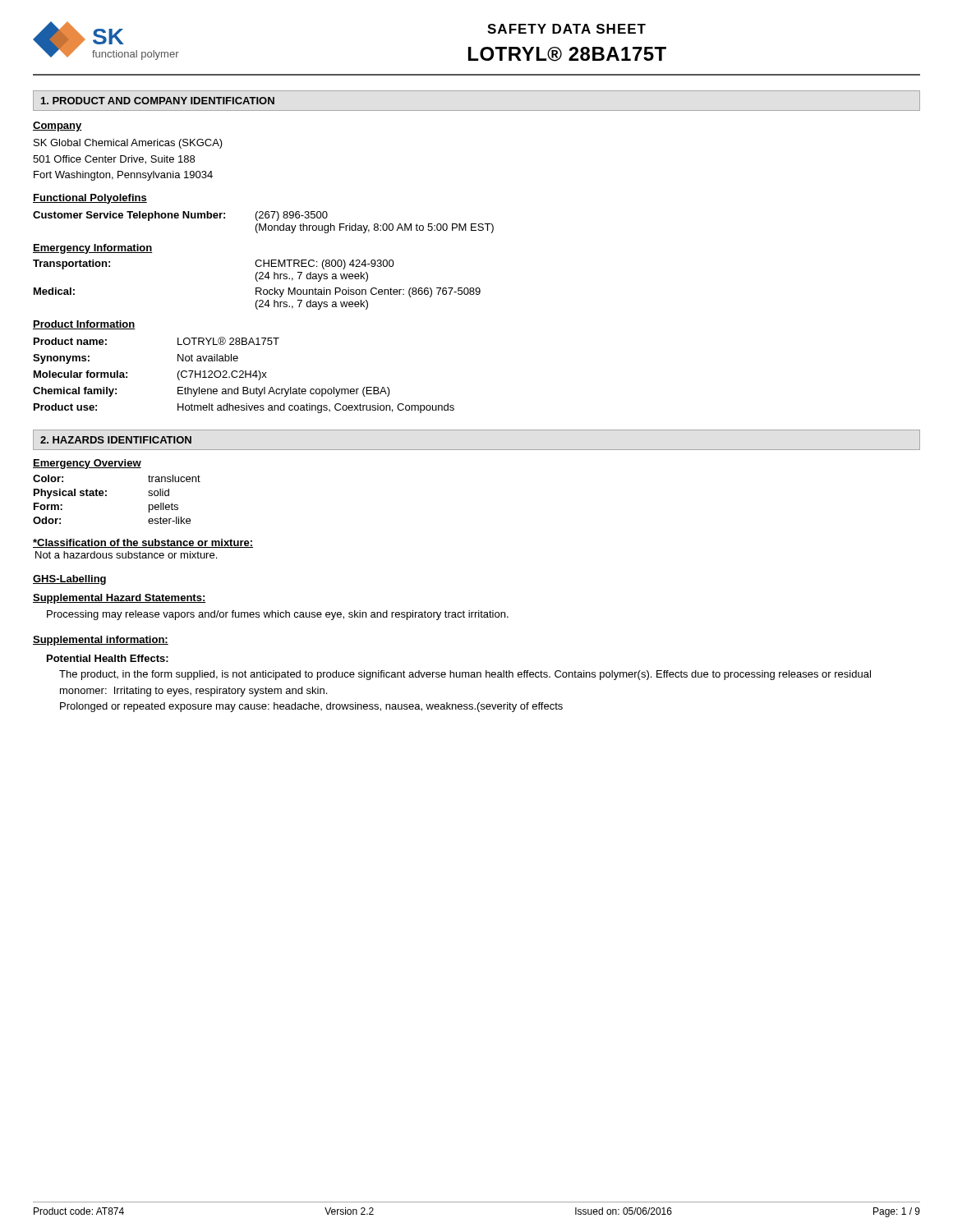Select the section header that says "Potential Health Effects:"
Image resolution: width=953 pixels, height=1232 pixels.
point(107,658)
